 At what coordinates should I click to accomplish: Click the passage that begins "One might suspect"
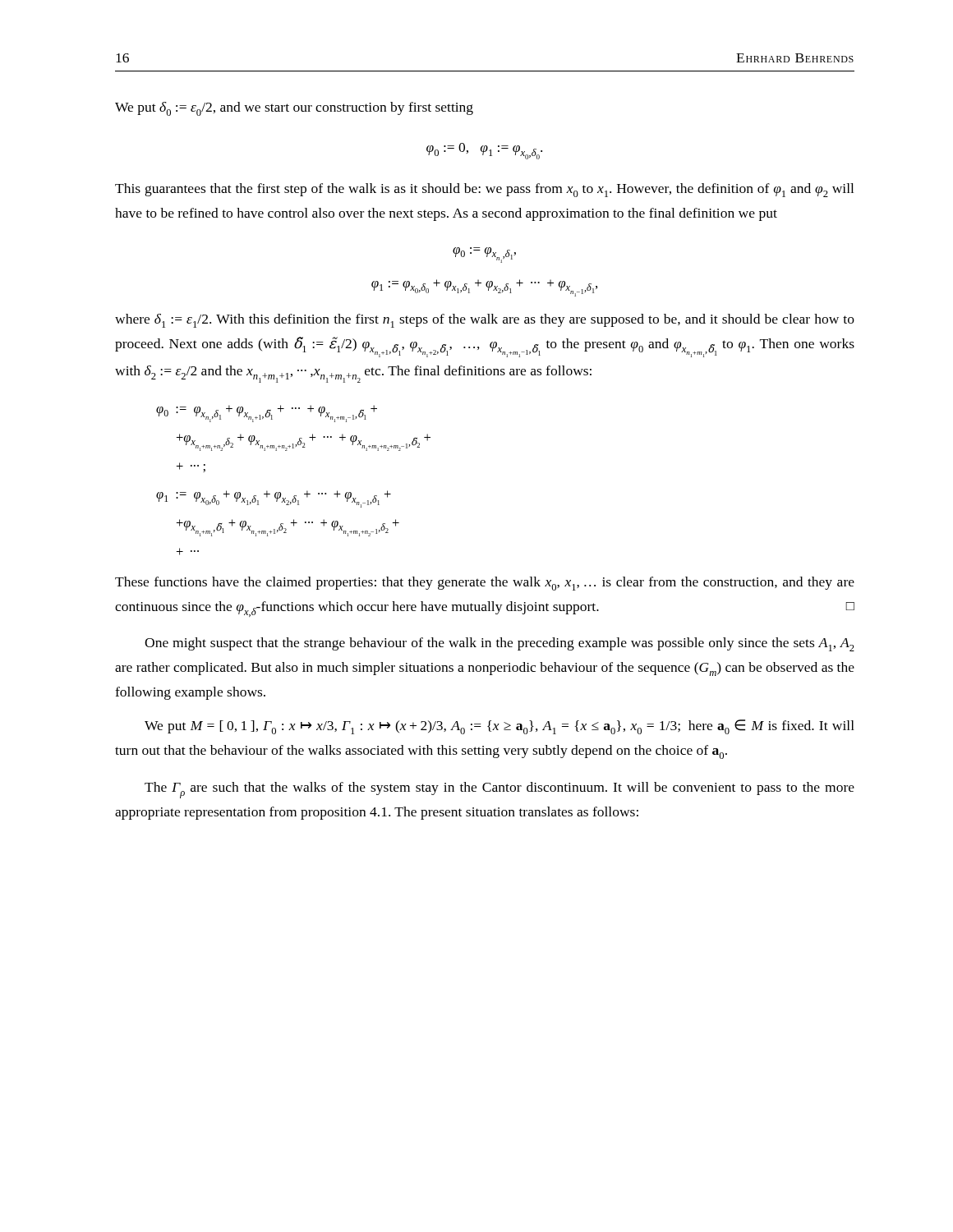pos(485,668)
